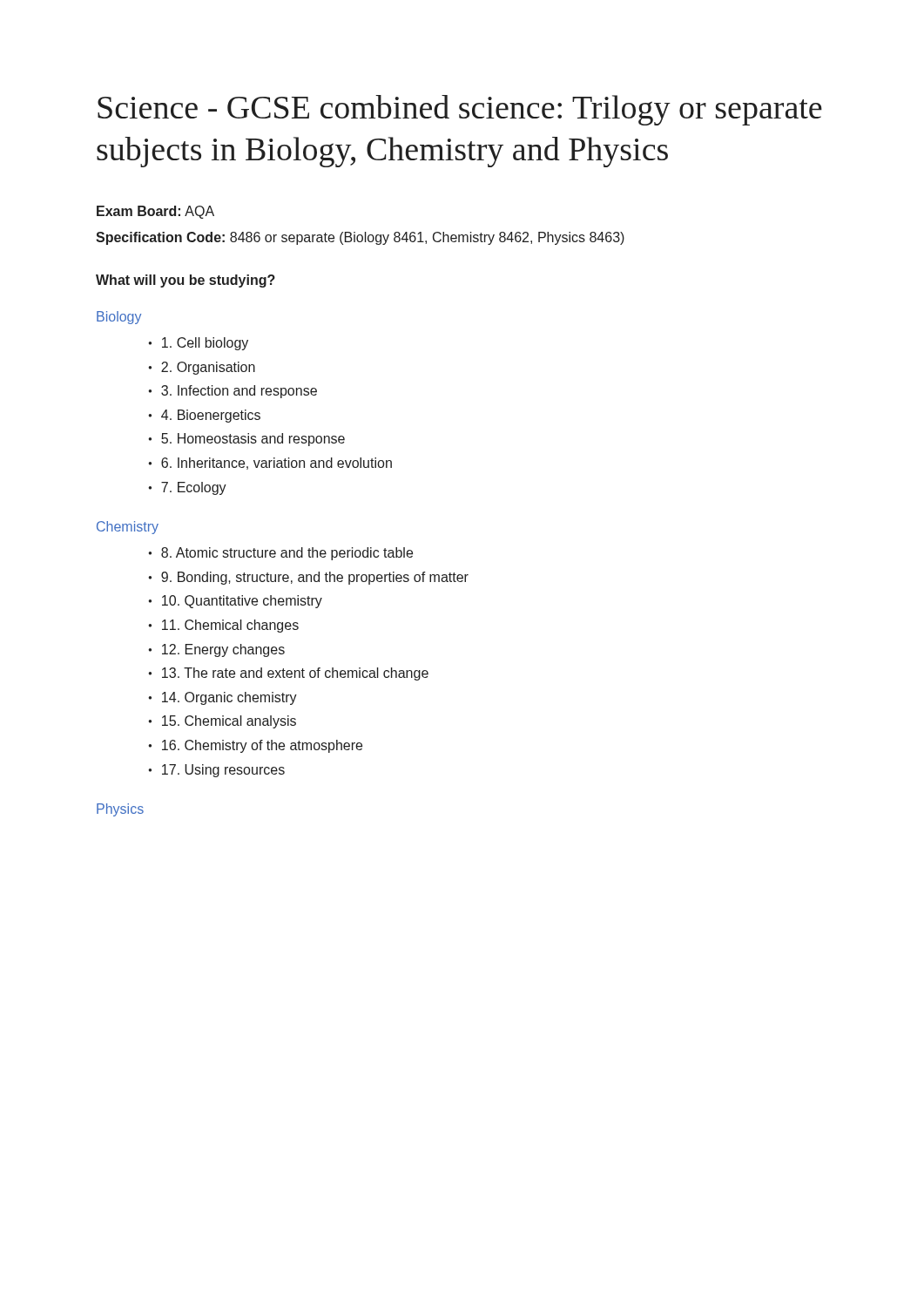Find the element starting "Science - GCSE combined"
The width and height of the screenshot is (924, 1307).
coord(459,128)
